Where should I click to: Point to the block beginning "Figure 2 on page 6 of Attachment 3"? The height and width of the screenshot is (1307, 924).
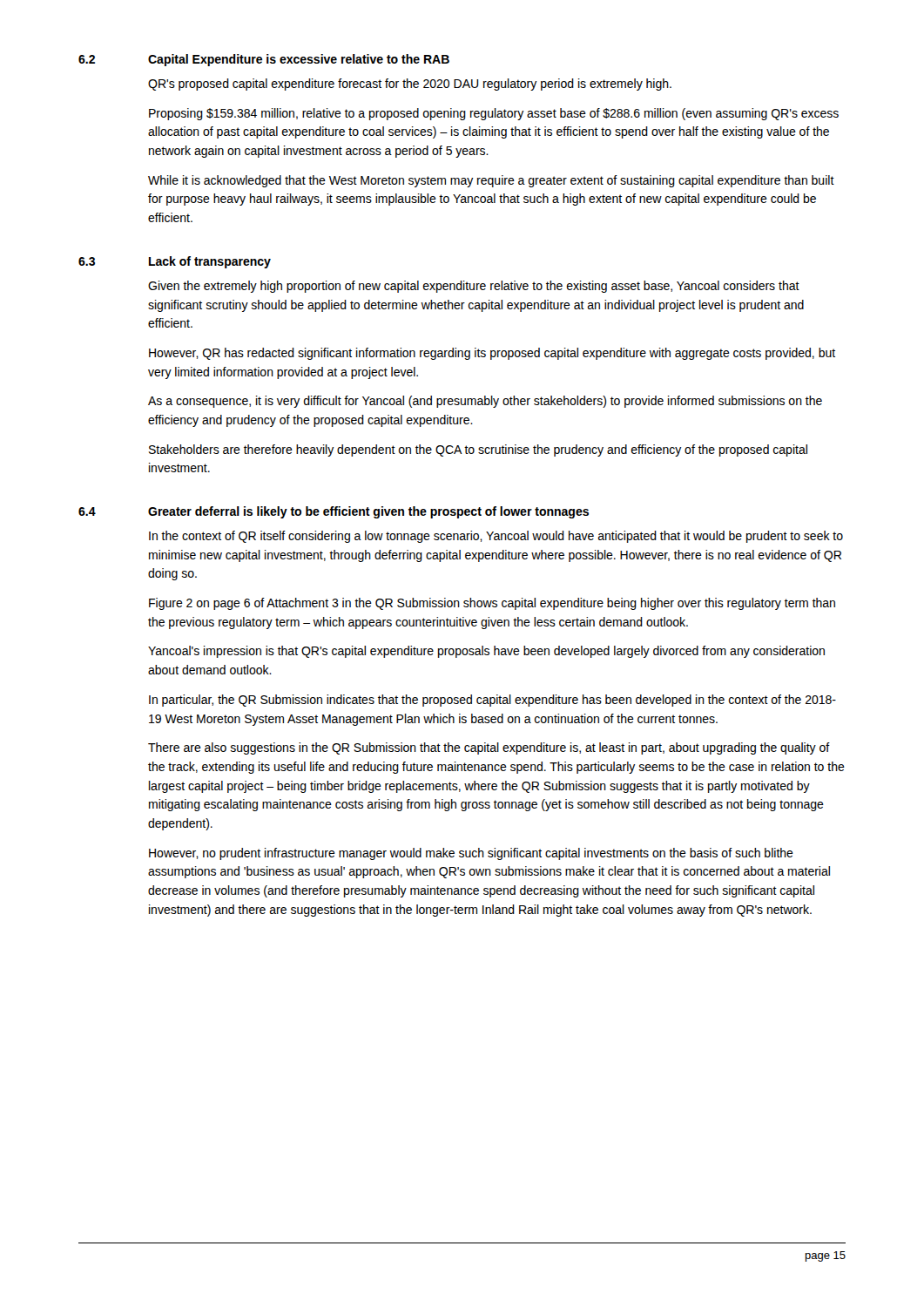click(x=492, y=612)
